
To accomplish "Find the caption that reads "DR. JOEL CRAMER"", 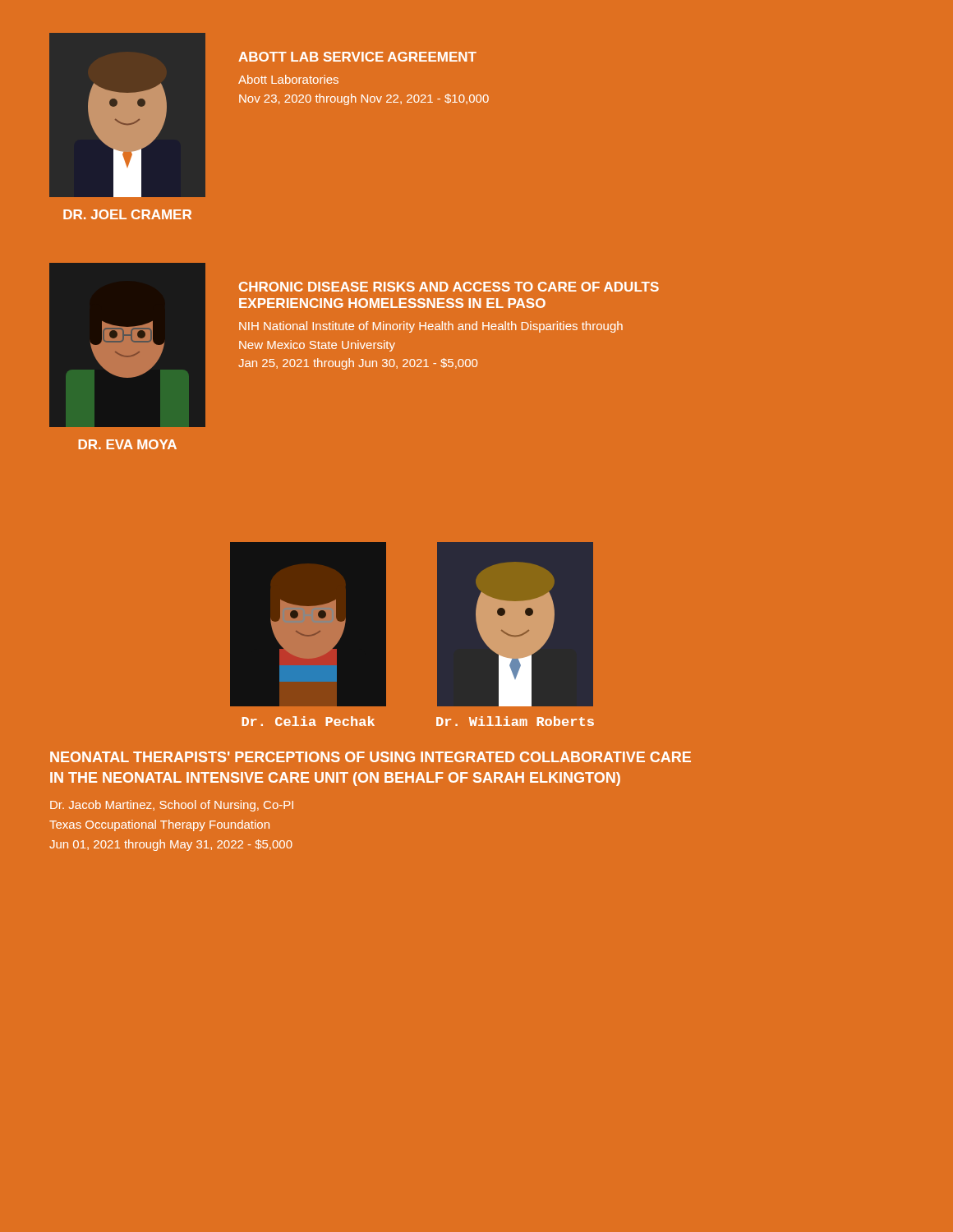I will point(127,215).
